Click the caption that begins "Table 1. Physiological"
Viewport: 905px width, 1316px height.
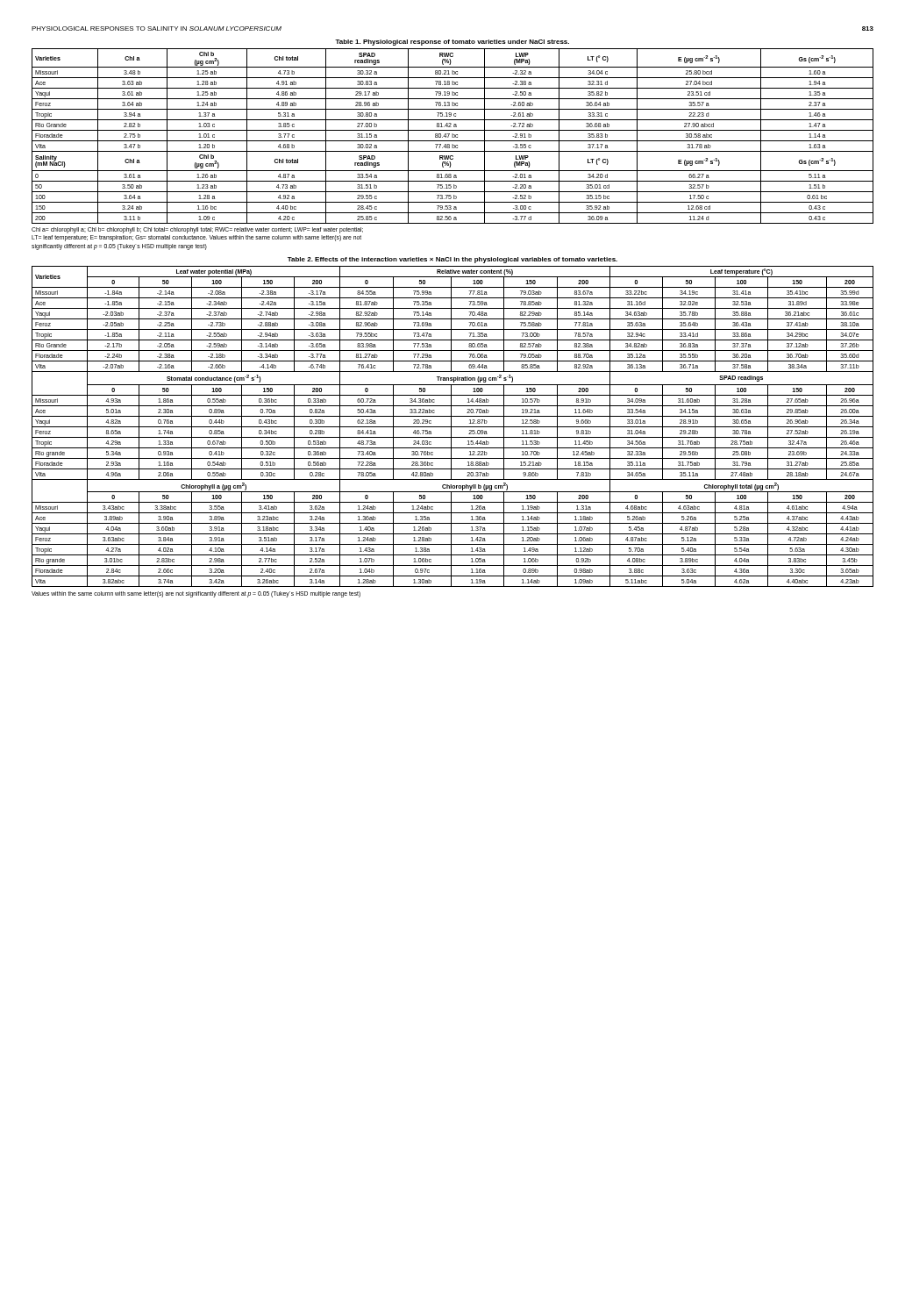pos(452,42)
